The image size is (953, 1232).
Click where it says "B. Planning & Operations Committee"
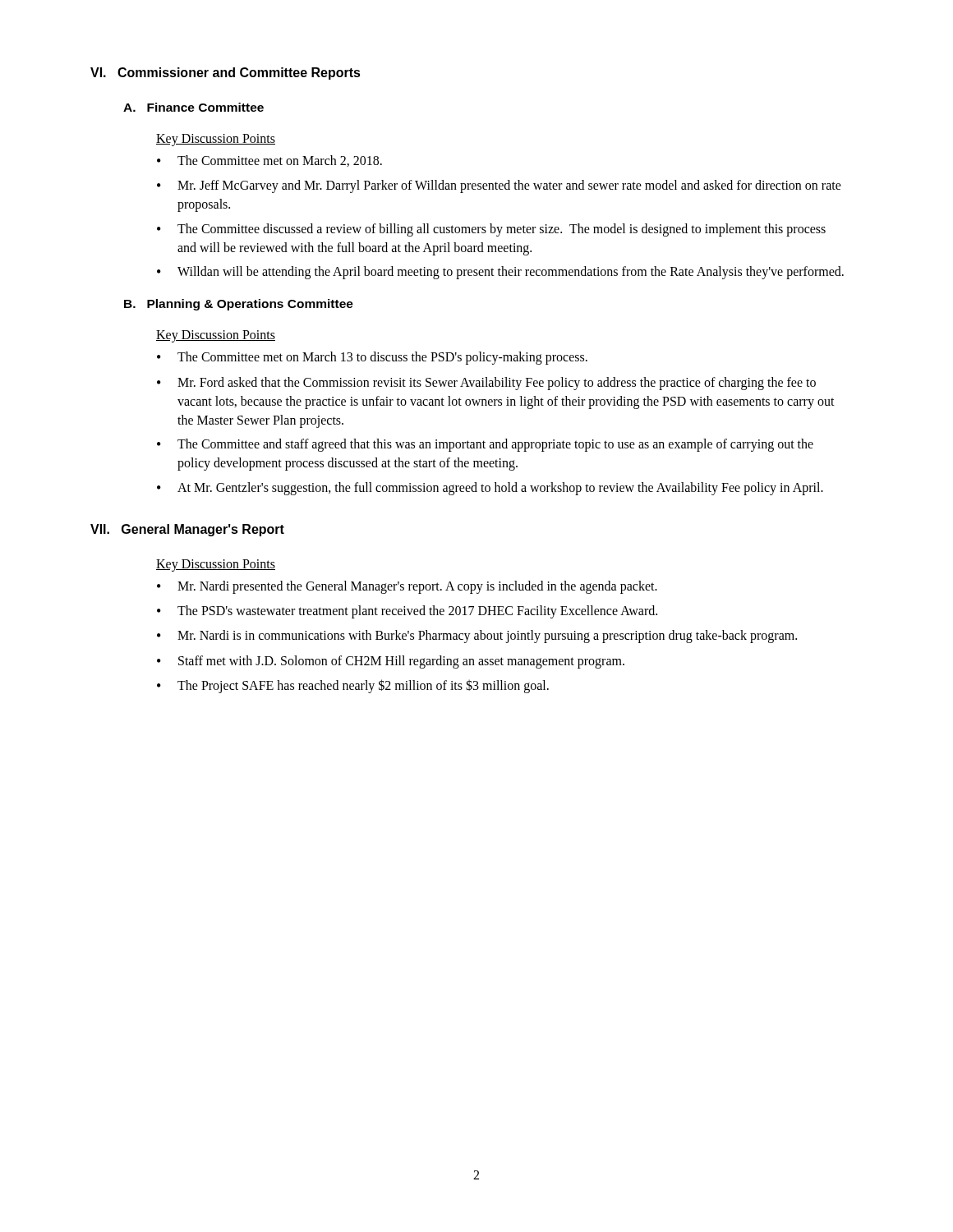238,304
